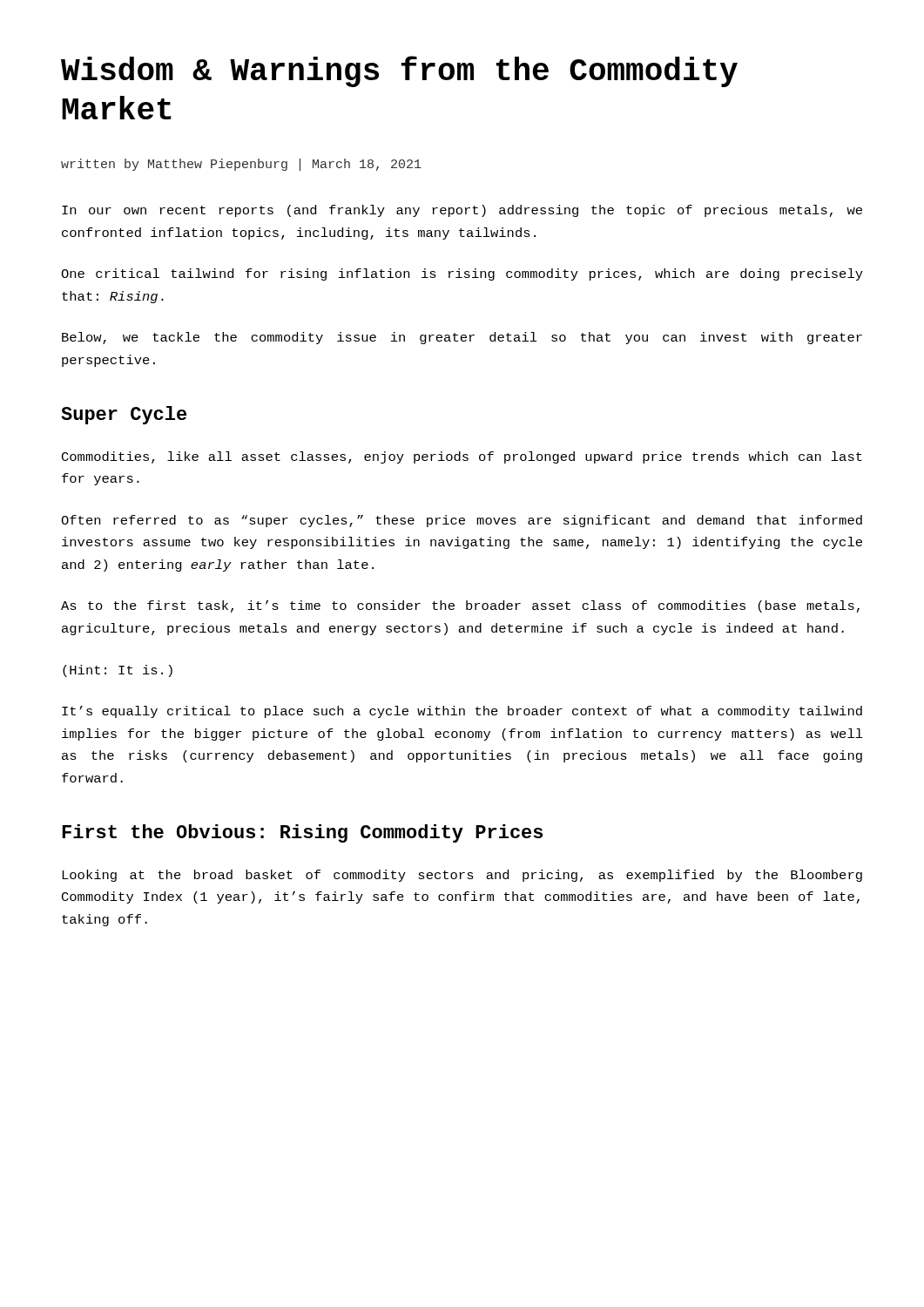Screen dimensions: 1307x924
Task: Click where it says "(Hint: It is.)"
Action: pos(118,670)
